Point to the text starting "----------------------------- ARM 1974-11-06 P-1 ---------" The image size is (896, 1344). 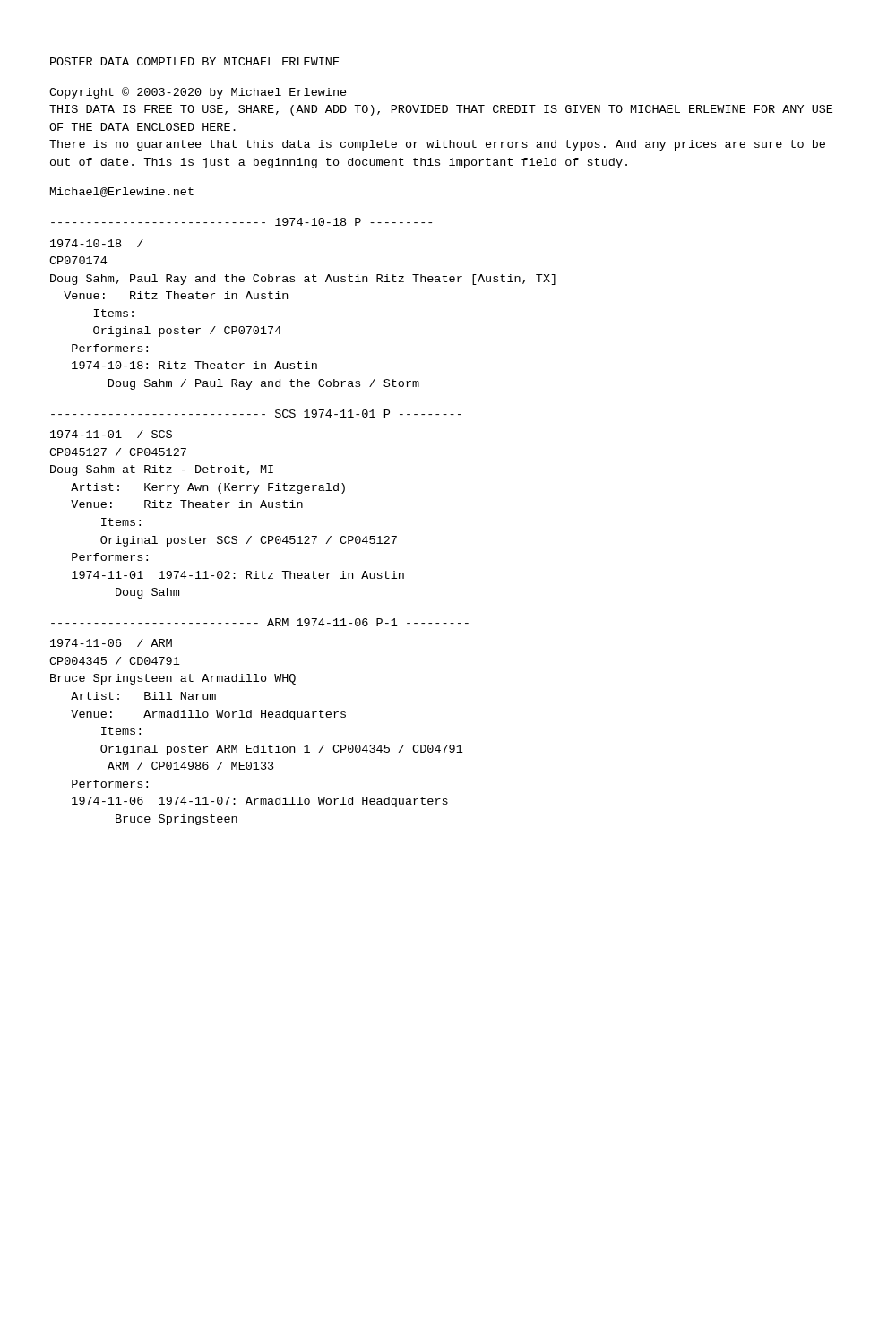point(260,623)
